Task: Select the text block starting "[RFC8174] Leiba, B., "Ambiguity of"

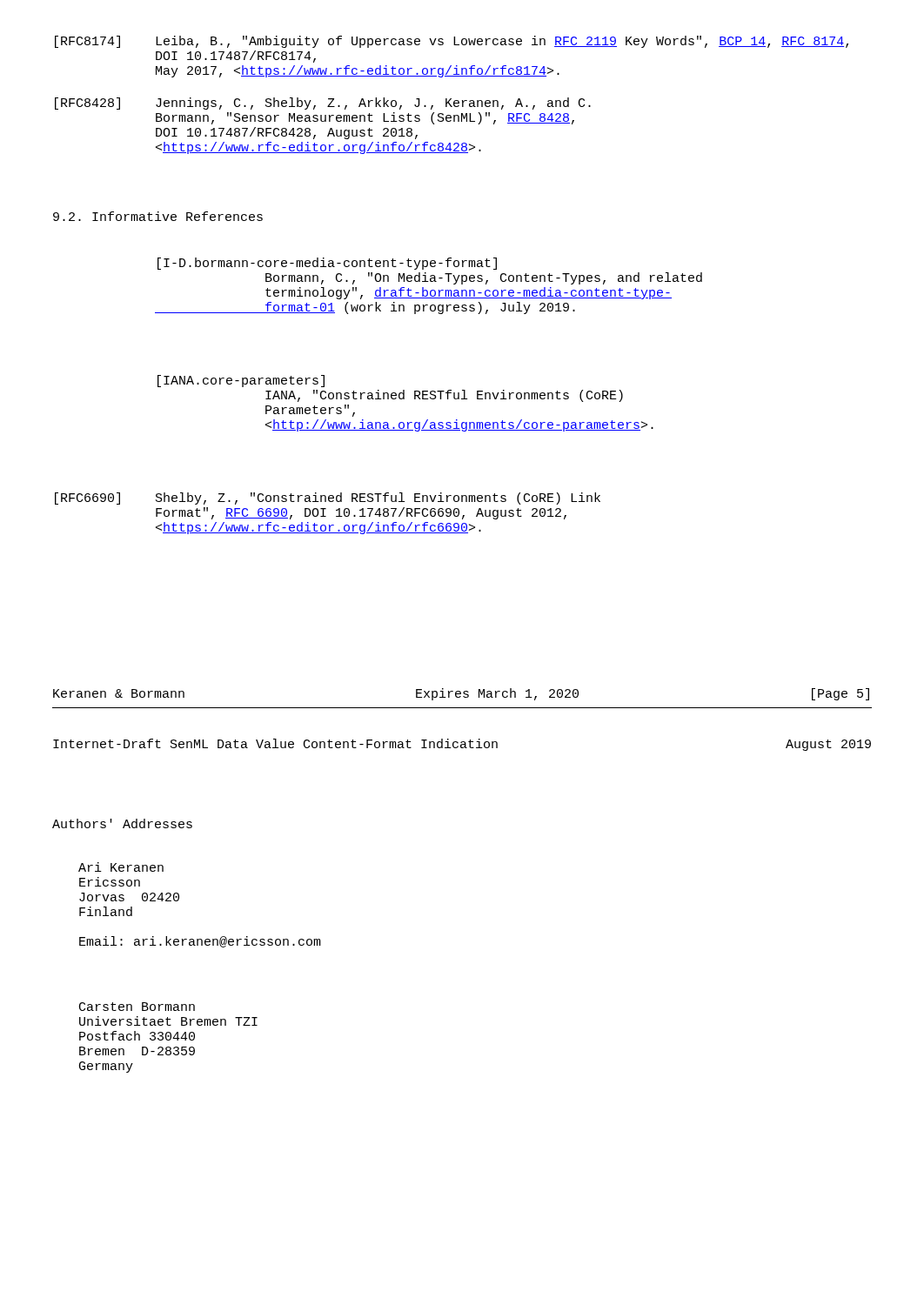Action: tap(453, 57)
